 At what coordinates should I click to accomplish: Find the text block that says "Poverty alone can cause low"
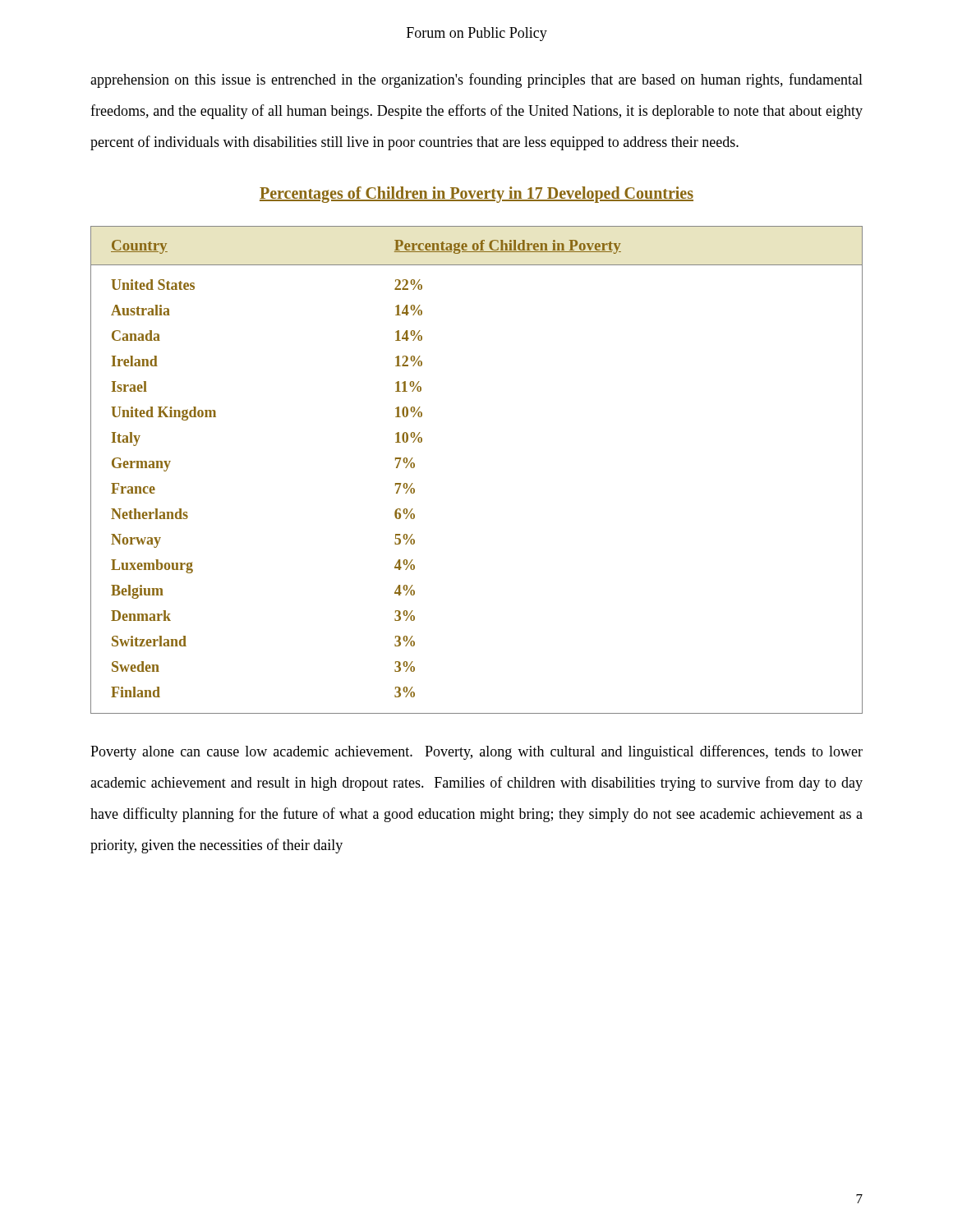pos(476,798)
